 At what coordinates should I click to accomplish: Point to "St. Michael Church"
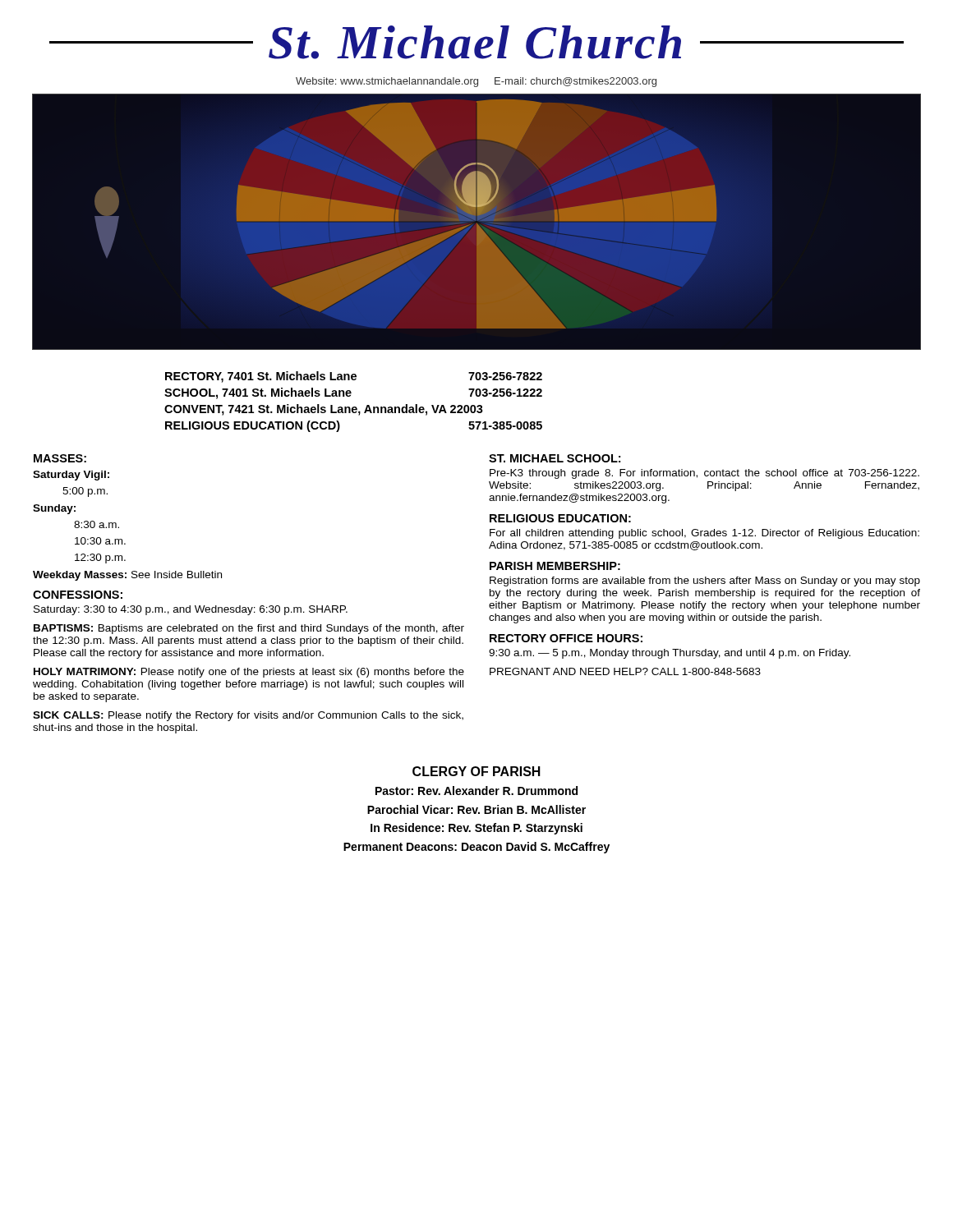coord(476,42)
